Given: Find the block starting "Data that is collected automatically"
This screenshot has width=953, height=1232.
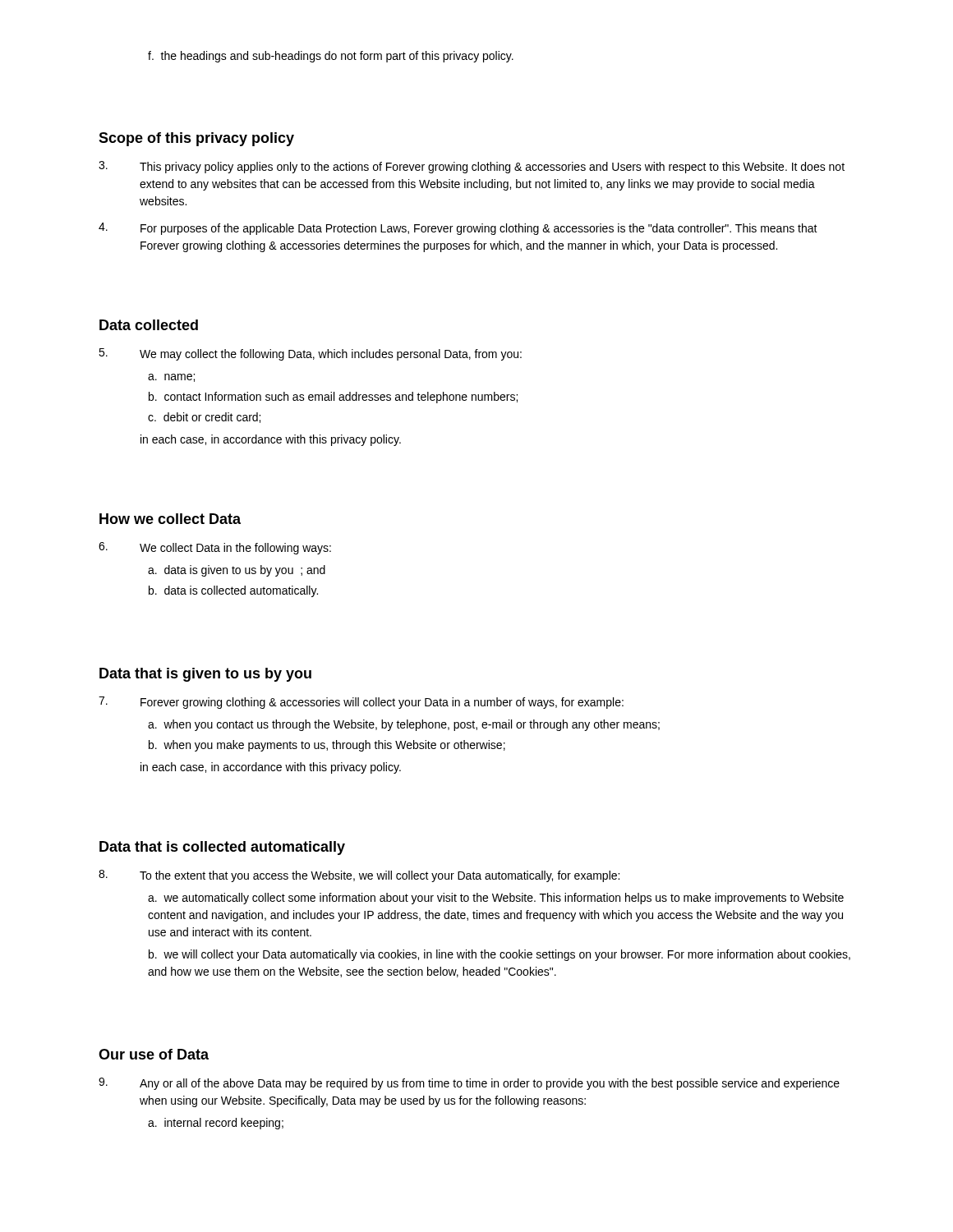Looking at the screenshot, I should coord(222,847).
